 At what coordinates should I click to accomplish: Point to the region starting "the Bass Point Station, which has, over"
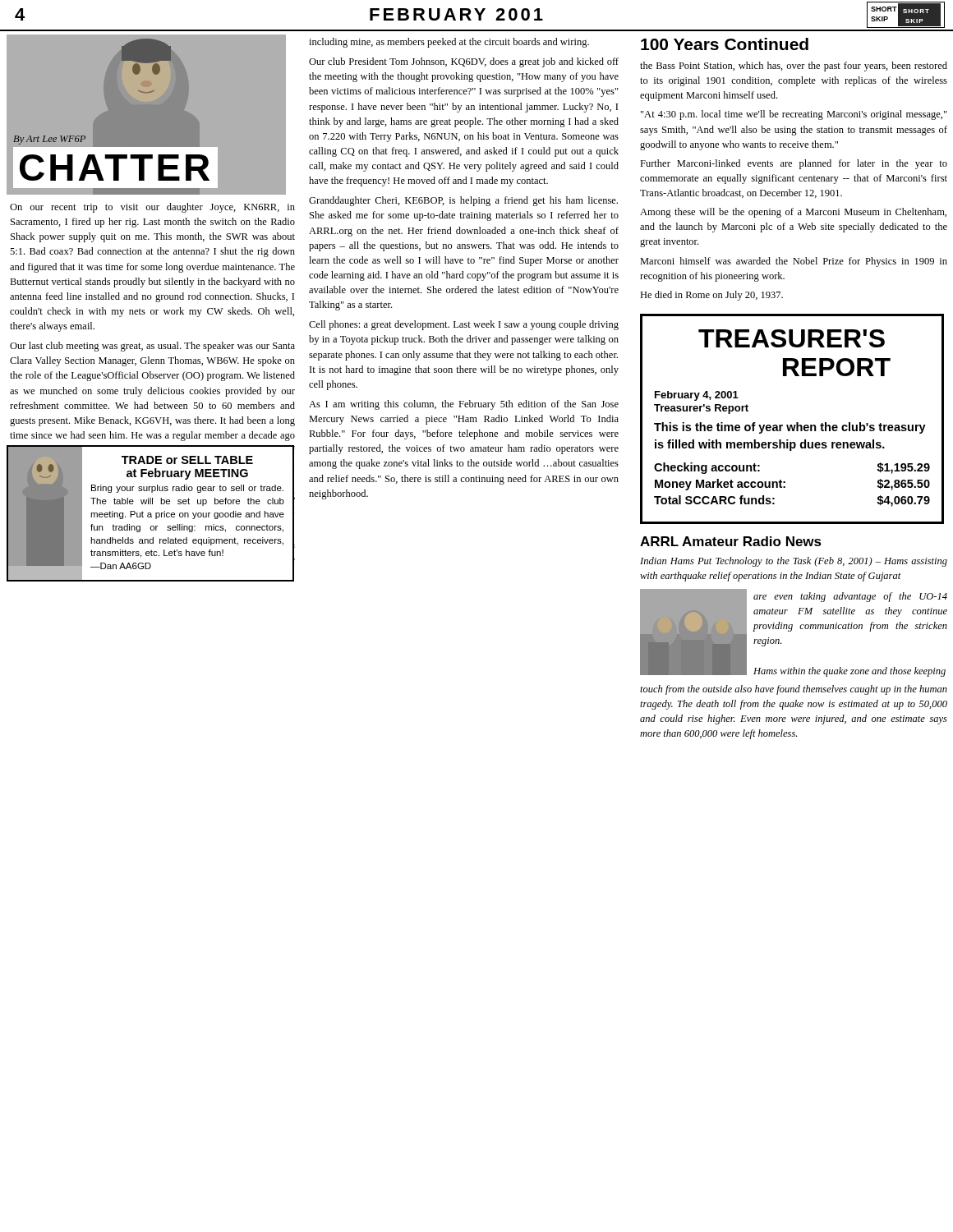(794, 180)
